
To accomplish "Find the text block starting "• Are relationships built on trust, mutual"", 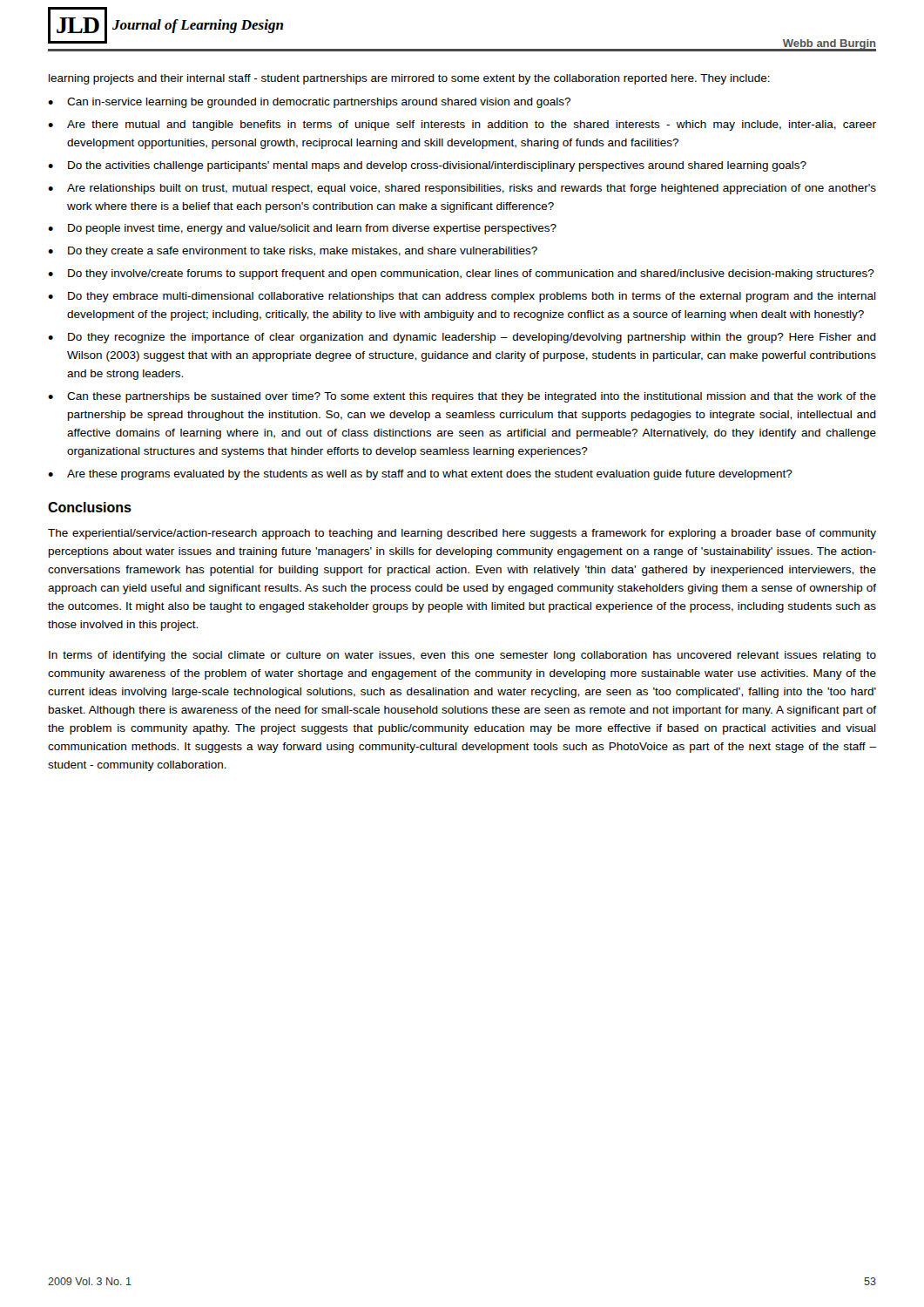I will coord(462,197).
